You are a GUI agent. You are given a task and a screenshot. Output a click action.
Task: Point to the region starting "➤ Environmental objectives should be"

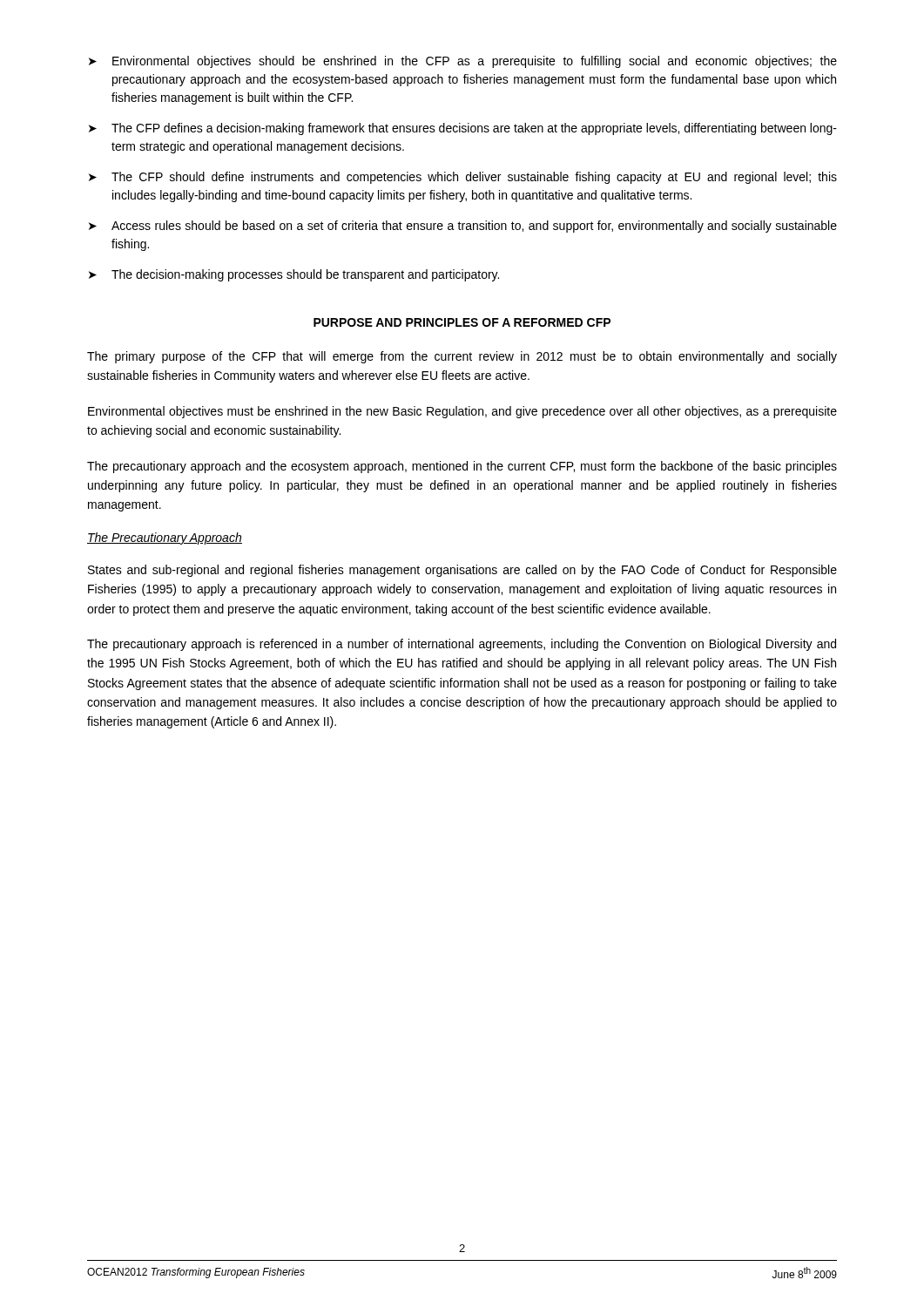click(x=462, y=80)
